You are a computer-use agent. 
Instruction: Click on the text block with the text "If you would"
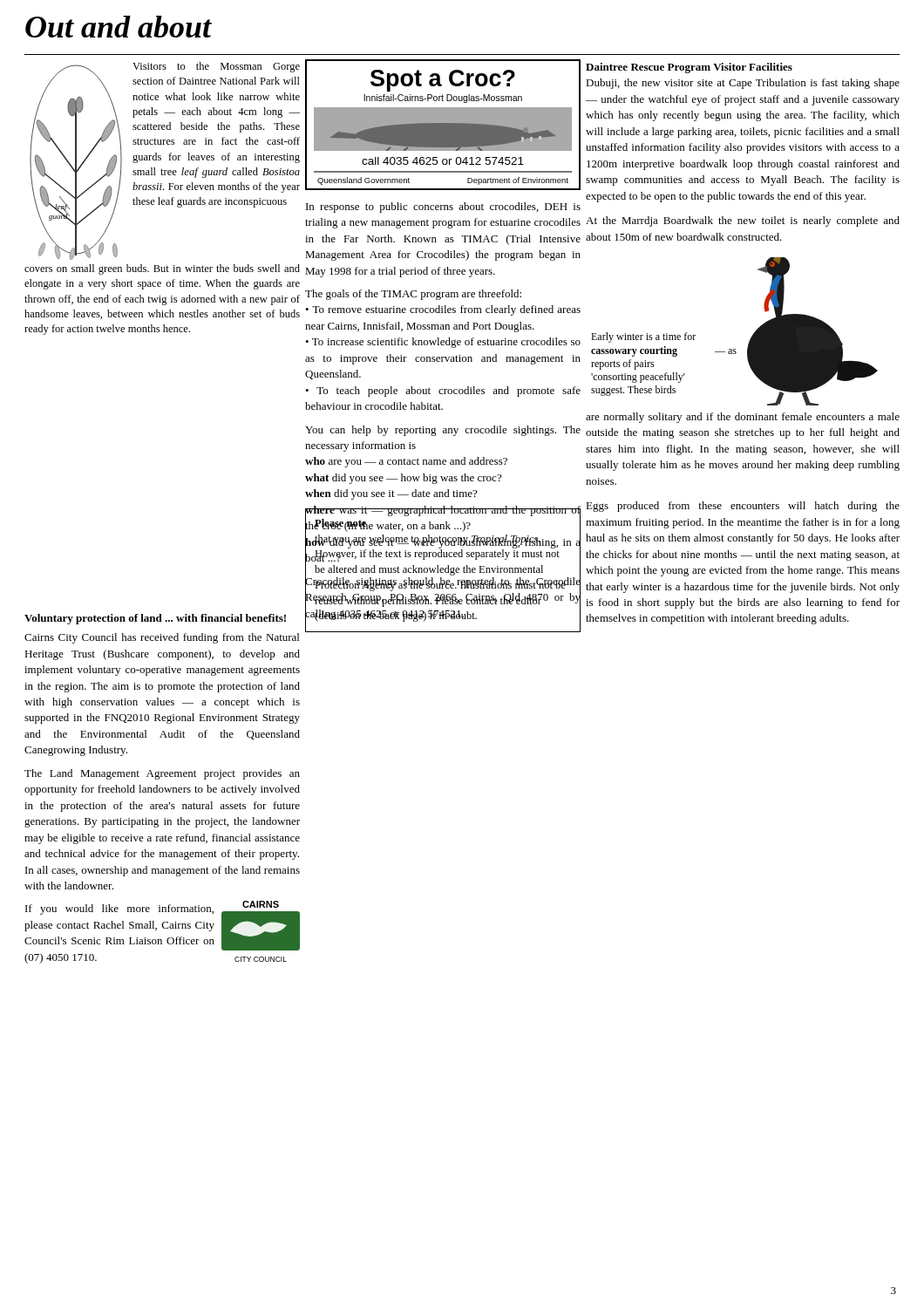coord(119,933)
